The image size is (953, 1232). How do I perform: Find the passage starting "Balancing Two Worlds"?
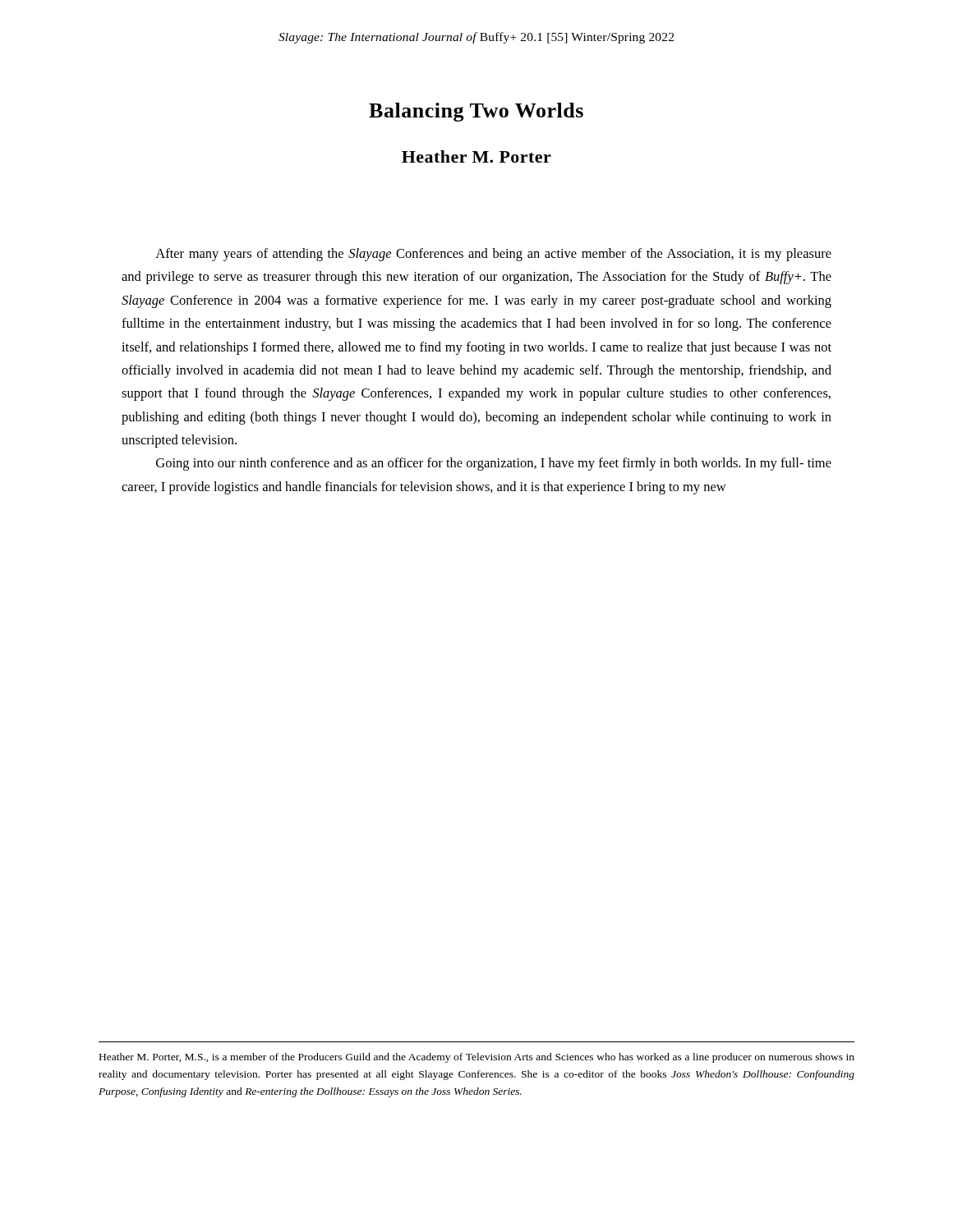coord(476,110)
